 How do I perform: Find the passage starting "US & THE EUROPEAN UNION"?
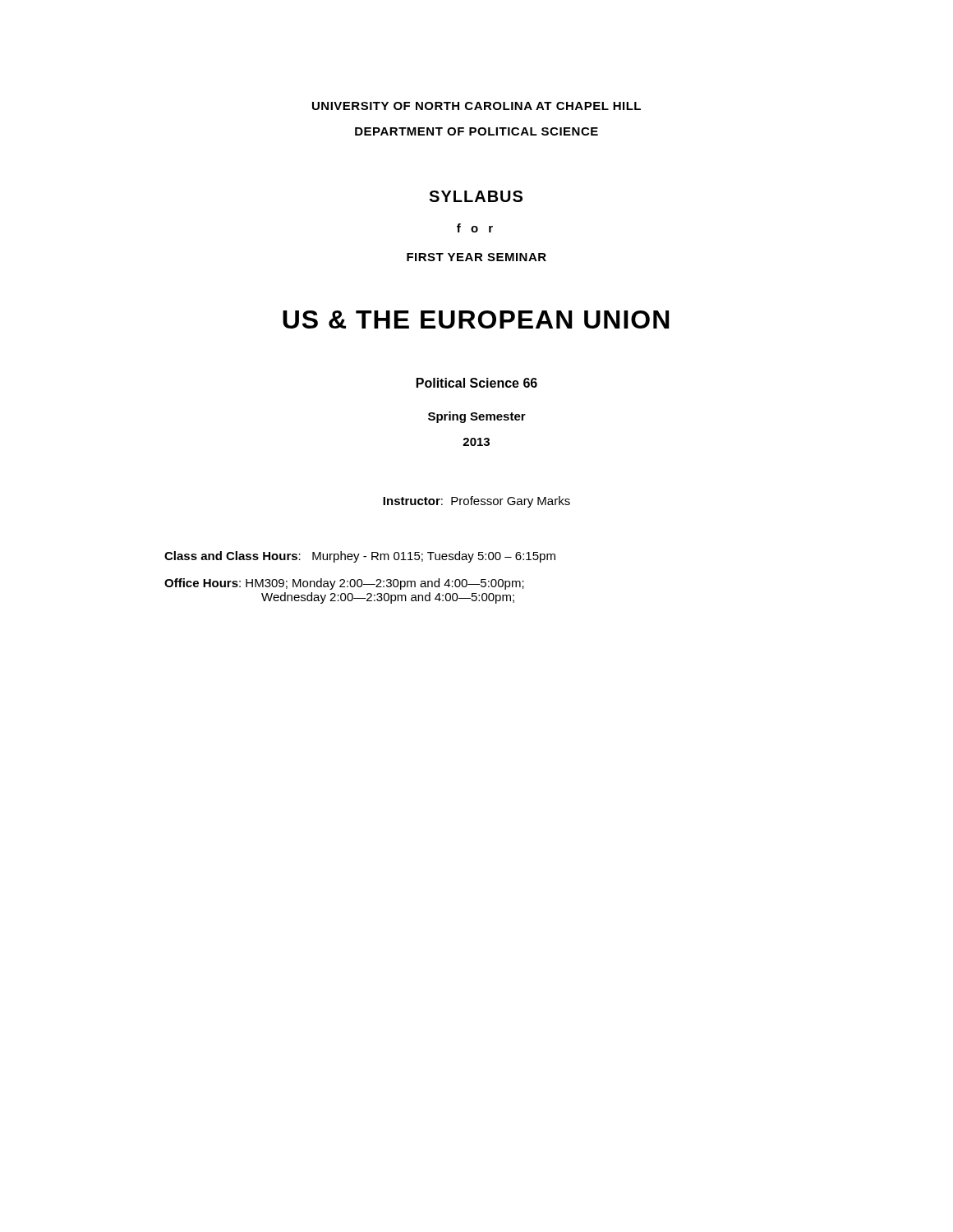coord(476,319)
